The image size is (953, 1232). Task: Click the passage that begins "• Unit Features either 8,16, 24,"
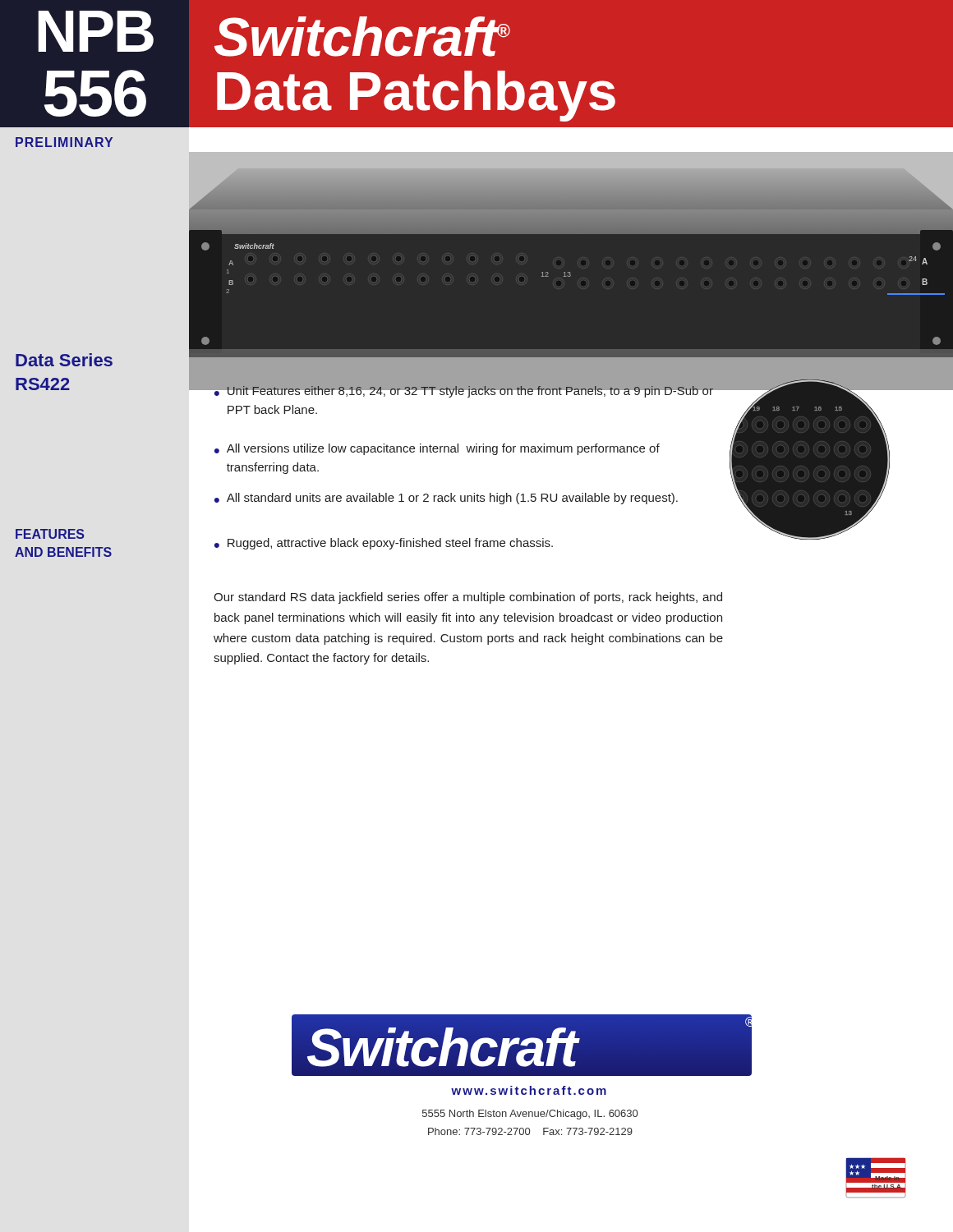click(466, 400)
